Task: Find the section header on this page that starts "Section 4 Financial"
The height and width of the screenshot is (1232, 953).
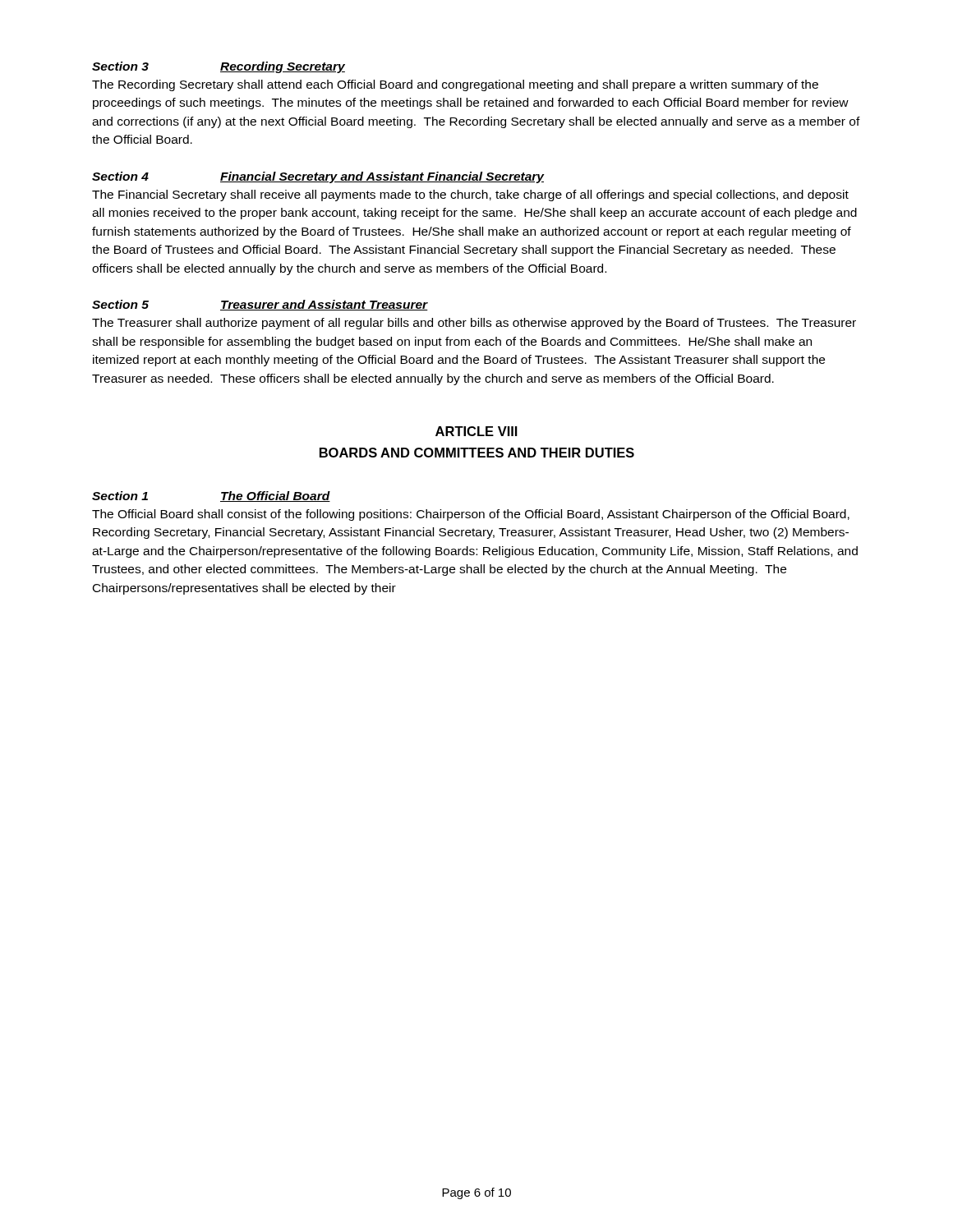Action: [318, 176]
